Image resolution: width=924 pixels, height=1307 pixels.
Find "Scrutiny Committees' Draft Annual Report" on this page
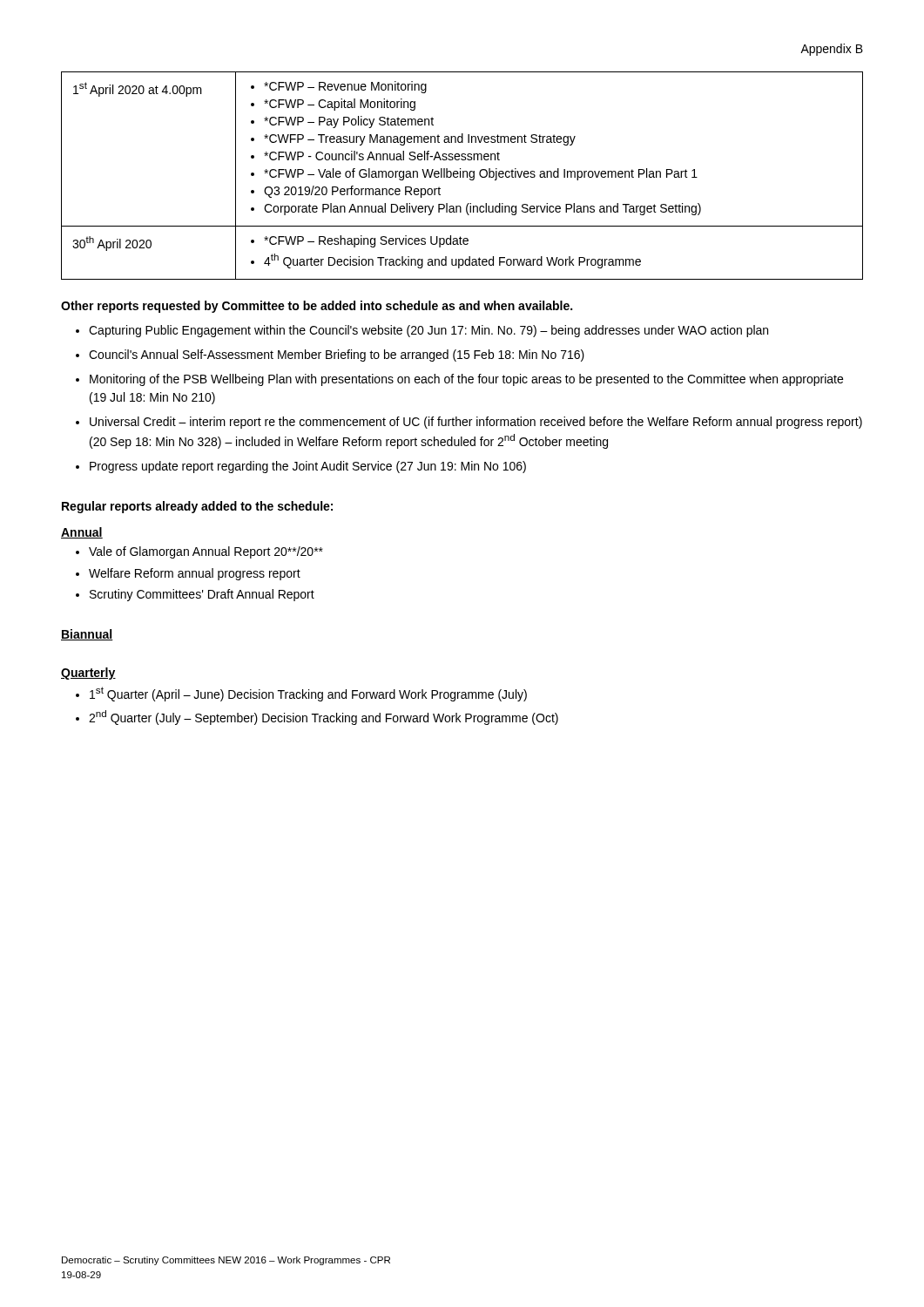201,594
